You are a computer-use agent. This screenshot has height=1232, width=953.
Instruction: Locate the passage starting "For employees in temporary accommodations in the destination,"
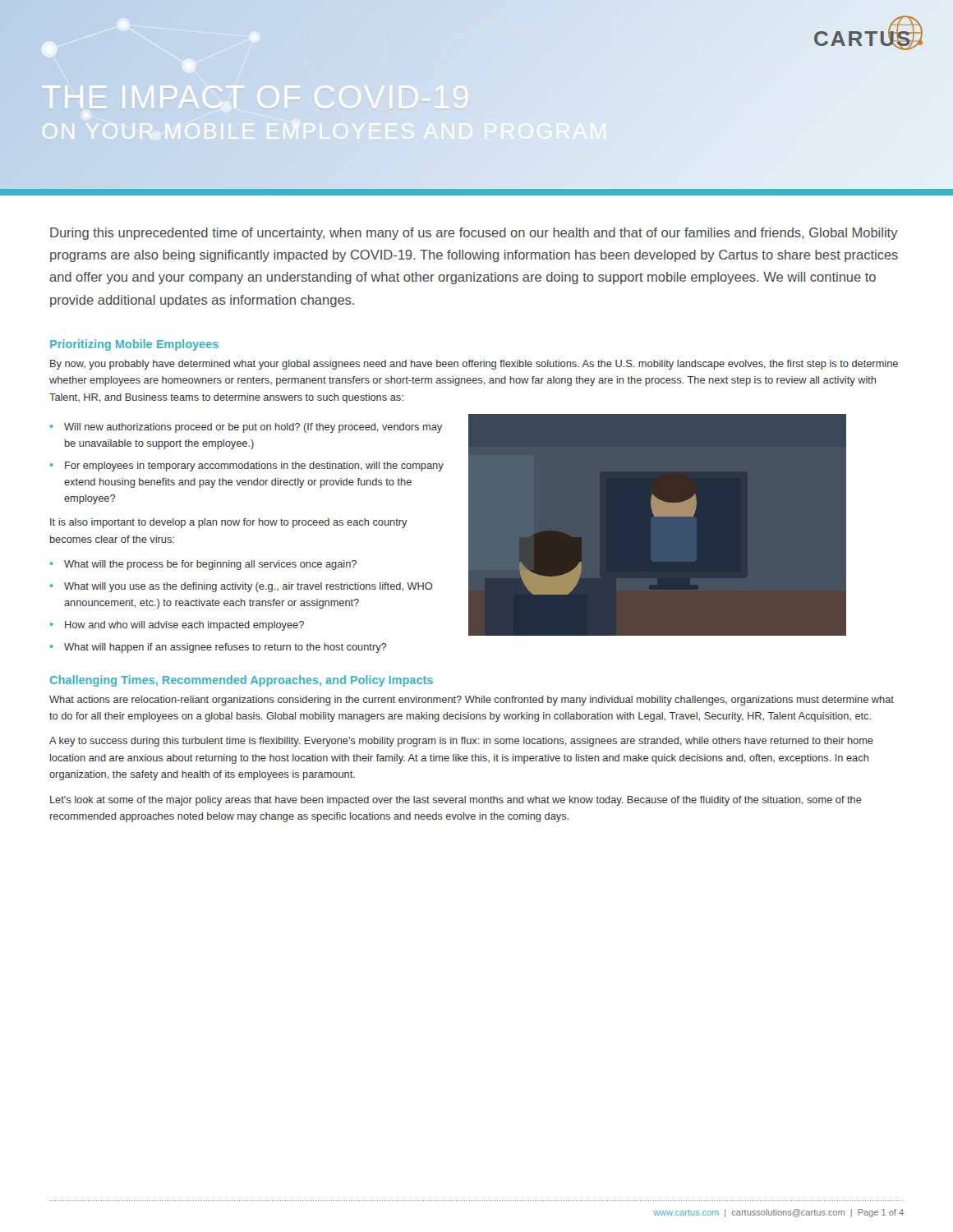(254, 482)
